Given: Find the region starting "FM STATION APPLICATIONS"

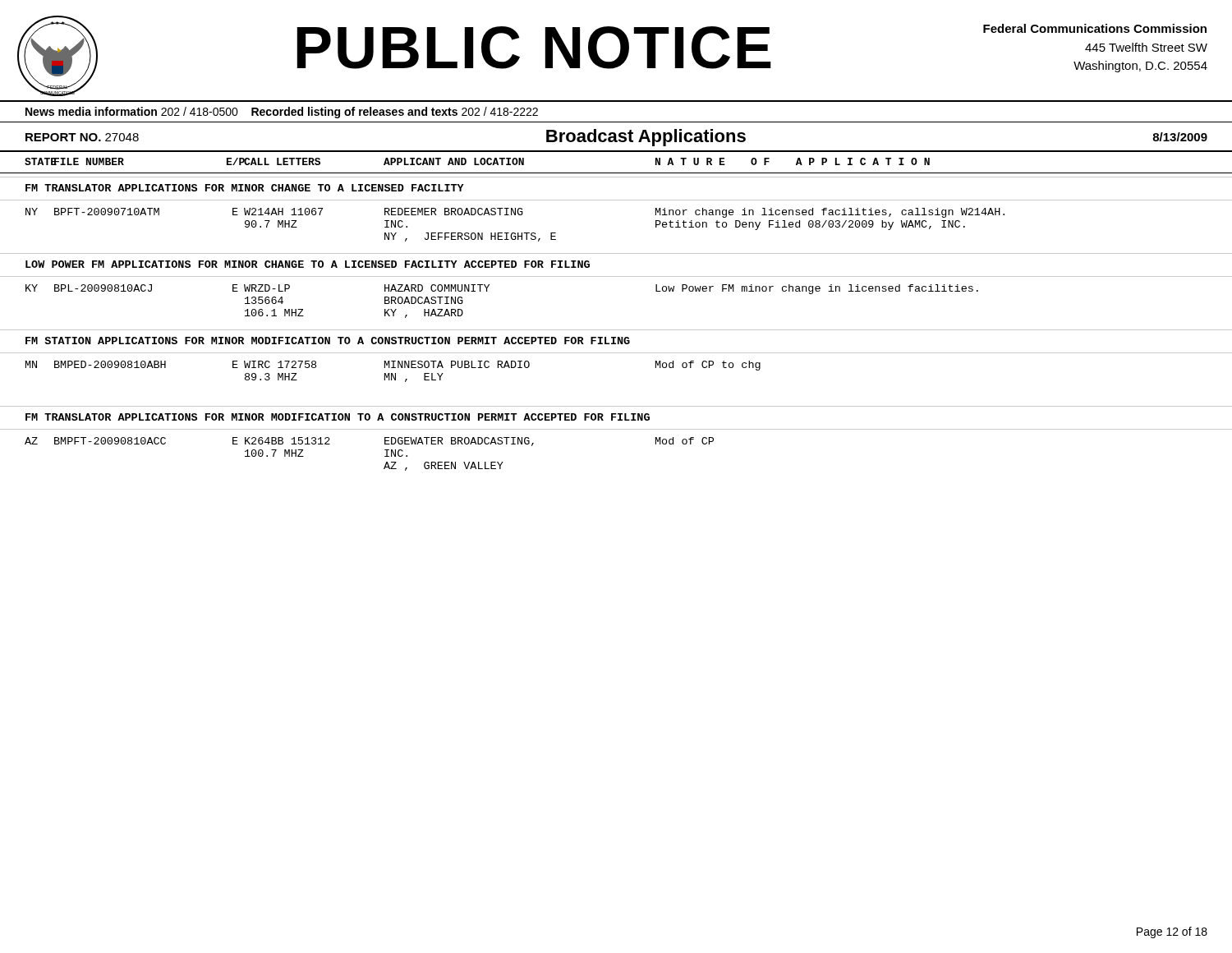Looking at the screenshot, I should coord(327,341).
